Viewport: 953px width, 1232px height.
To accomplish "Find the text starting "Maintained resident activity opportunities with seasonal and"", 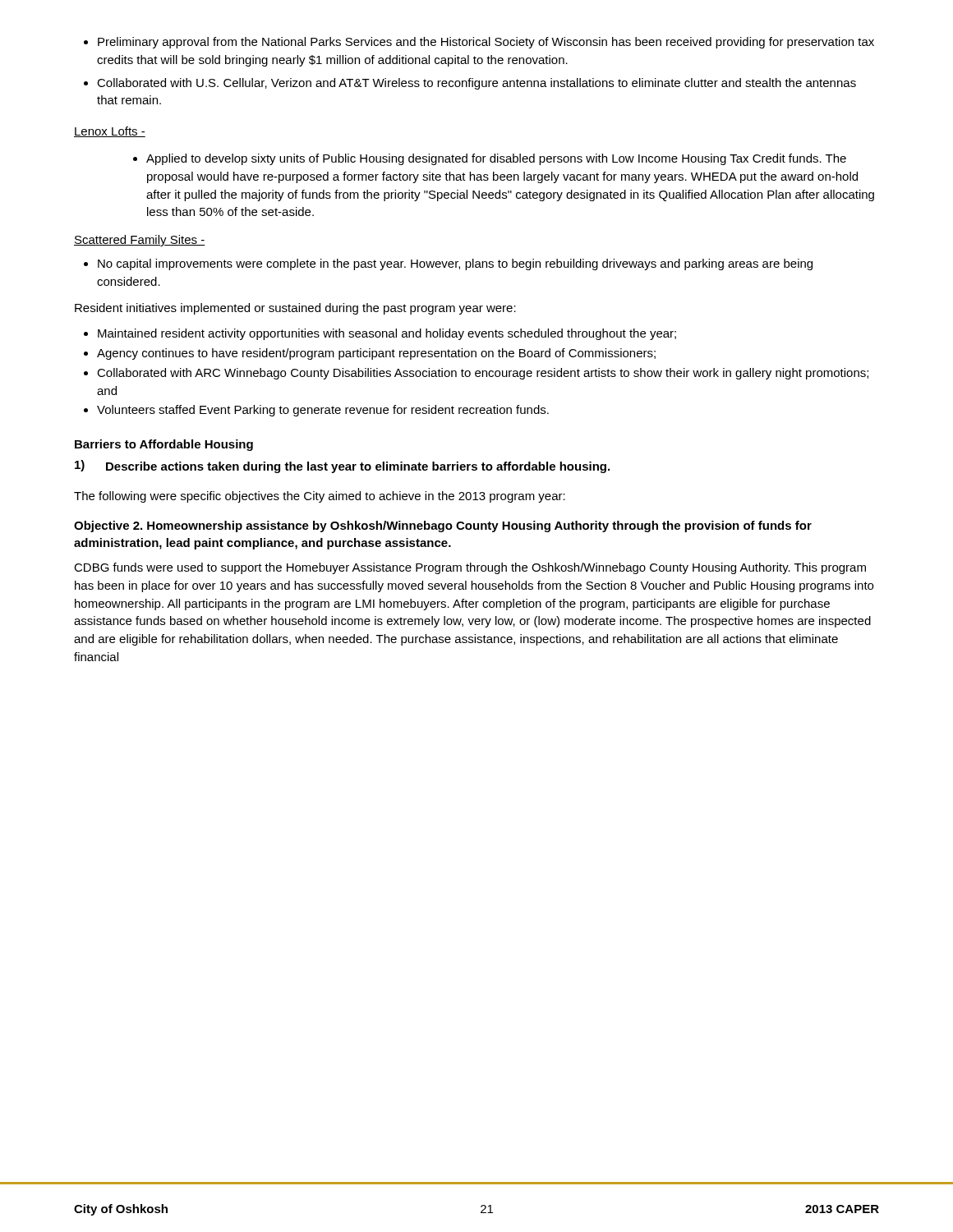I will pyautogui.click(x=476, y=334).
